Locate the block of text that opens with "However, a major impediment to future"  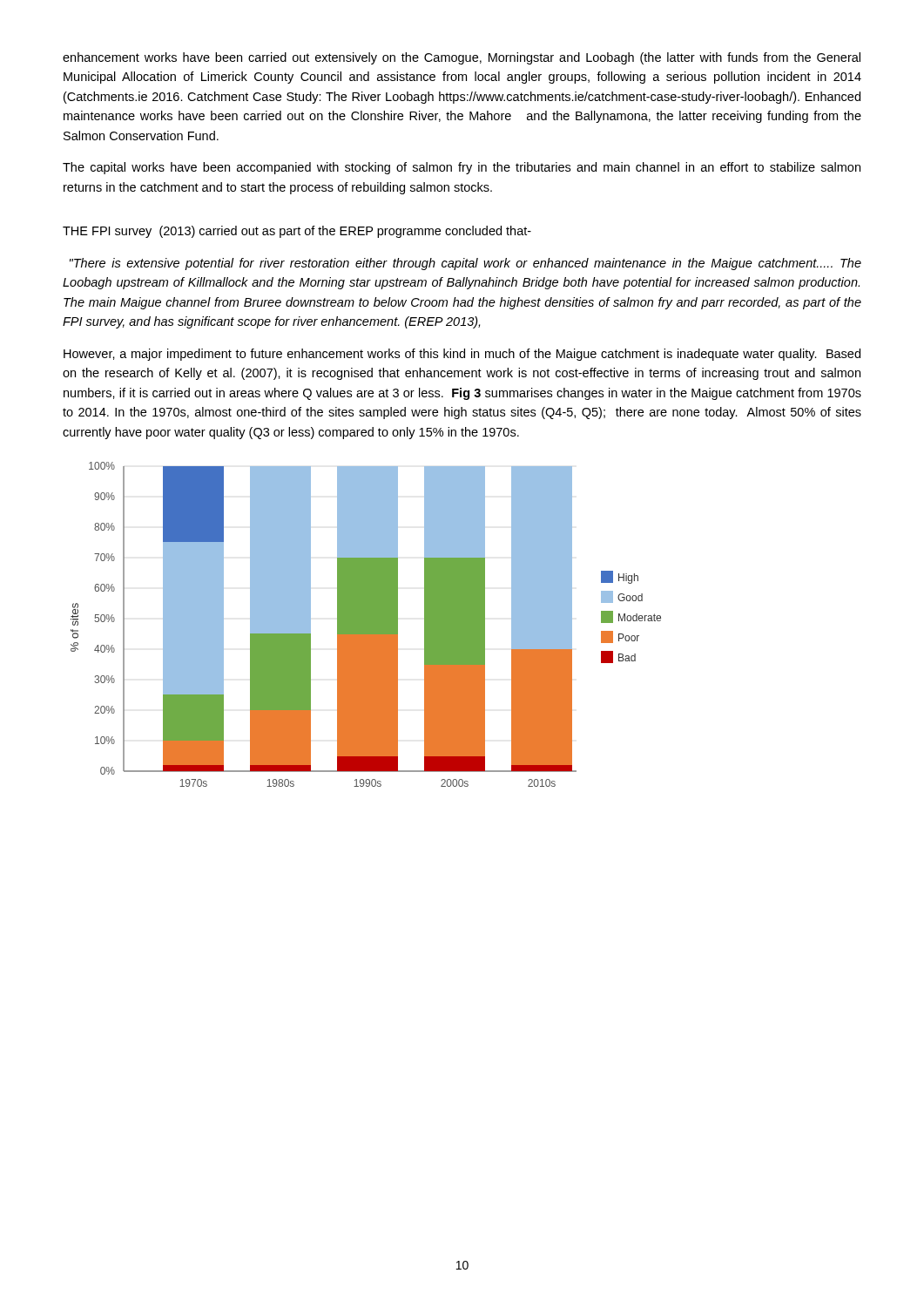(462, 393)
